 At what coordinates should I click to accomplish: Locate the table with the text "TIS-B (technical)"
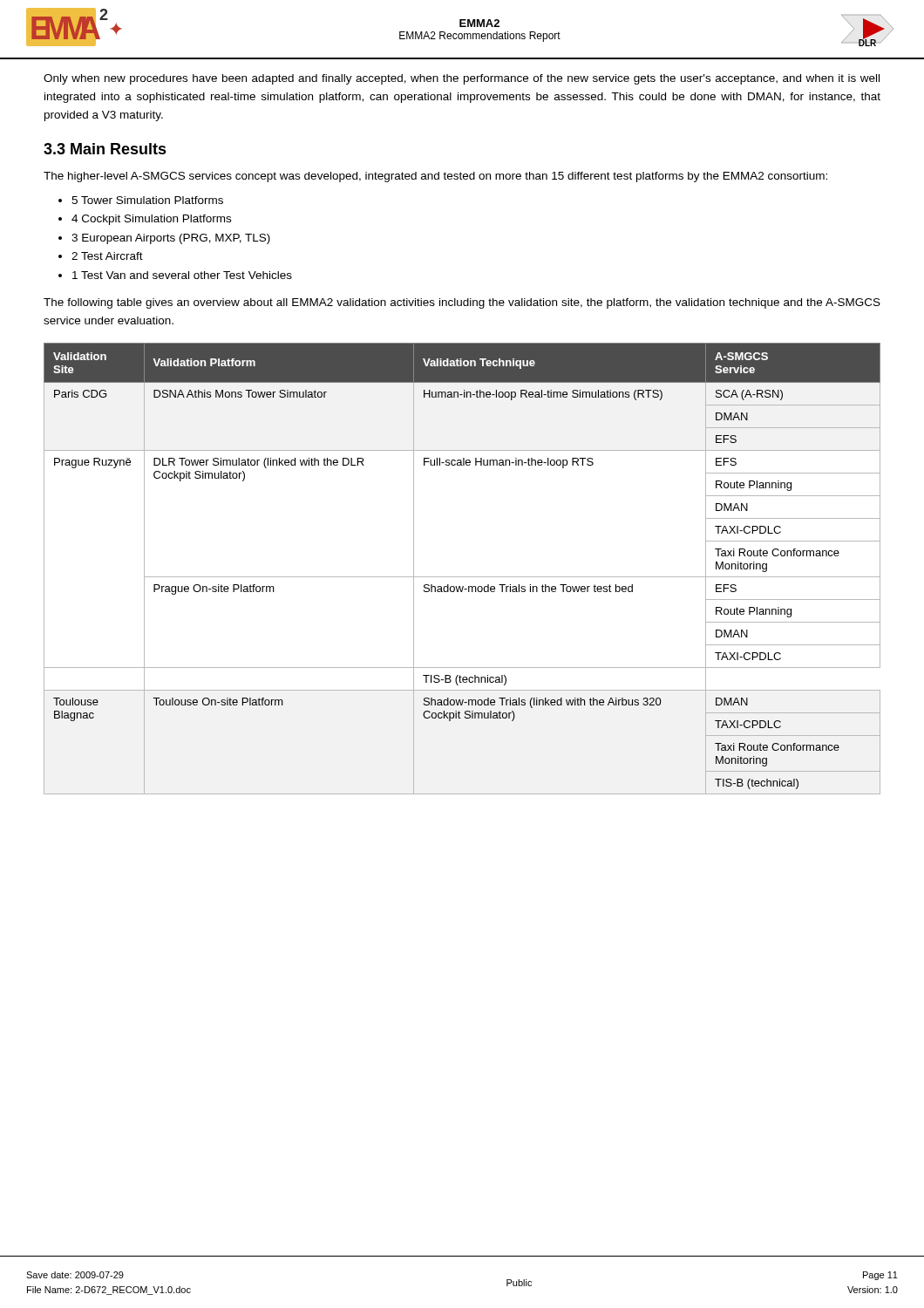462,568
